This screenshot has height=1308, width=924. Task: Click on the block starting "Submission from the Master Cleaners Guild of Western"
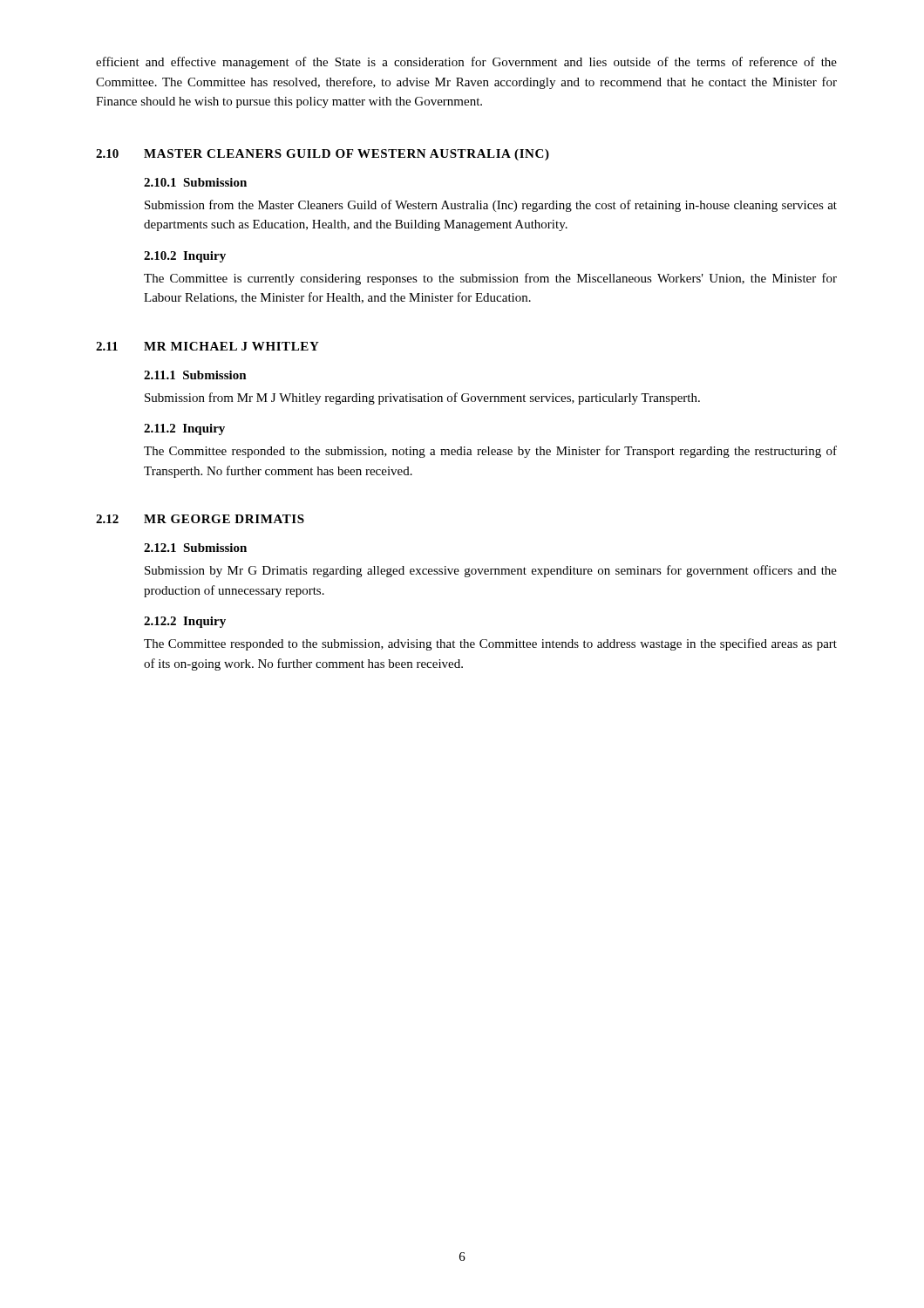[490, 214]
